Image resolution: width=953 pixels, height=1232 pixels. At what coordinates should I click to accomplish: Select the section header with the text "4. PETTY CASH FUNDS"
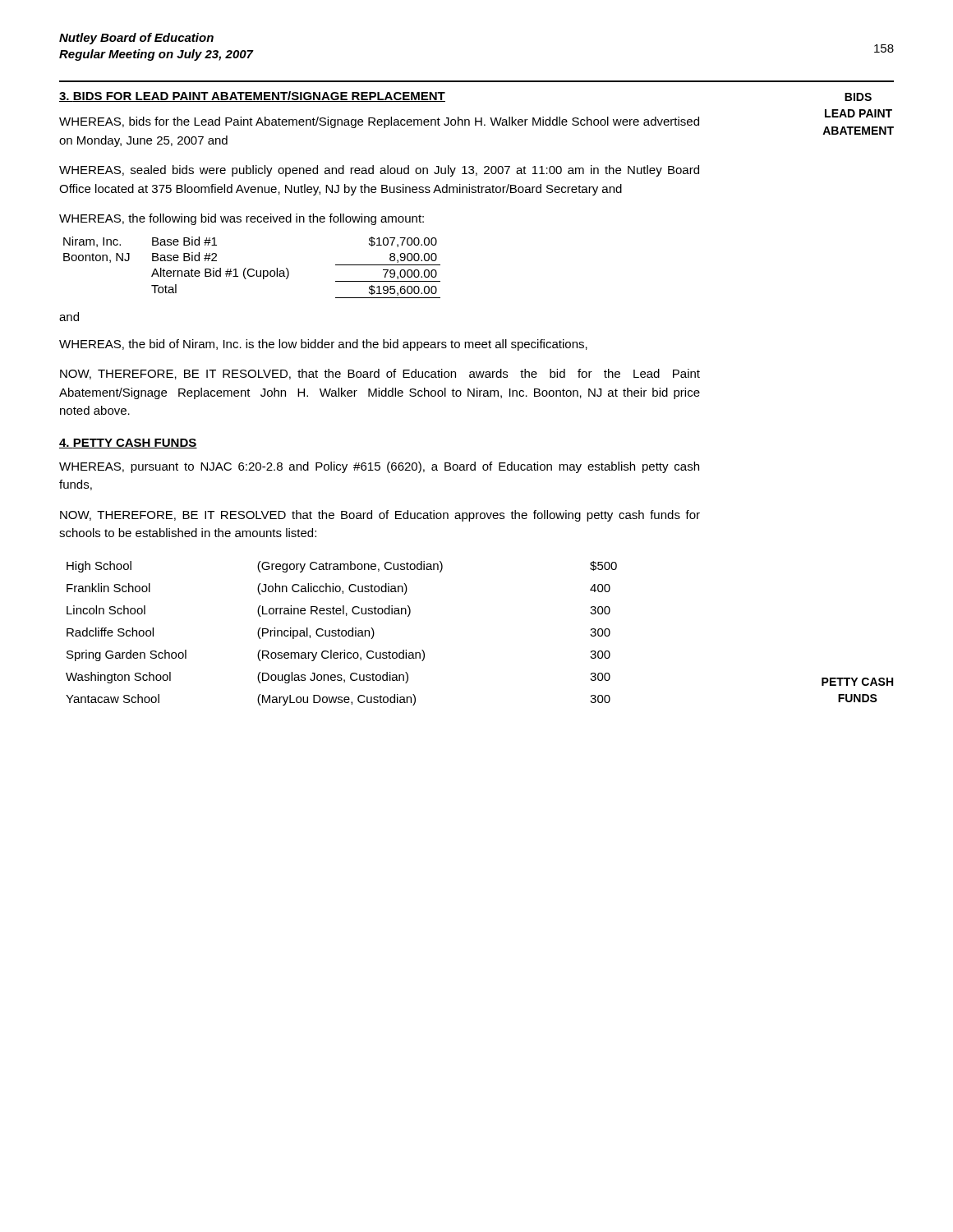tap(128, 442)
